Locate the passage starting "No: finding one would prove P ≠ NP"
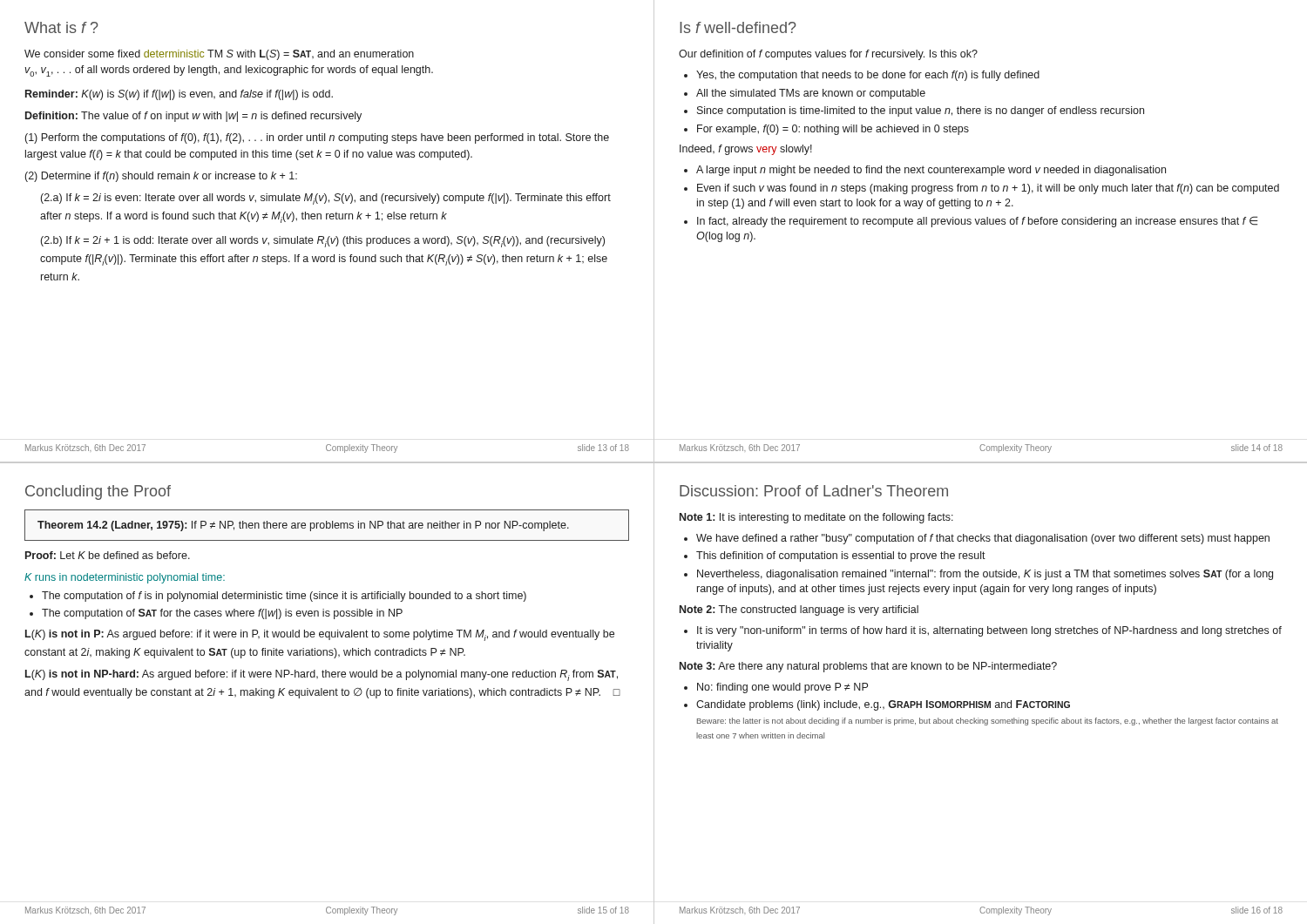Viewport: 1307px width, 924px height. (x=981, y=712)
